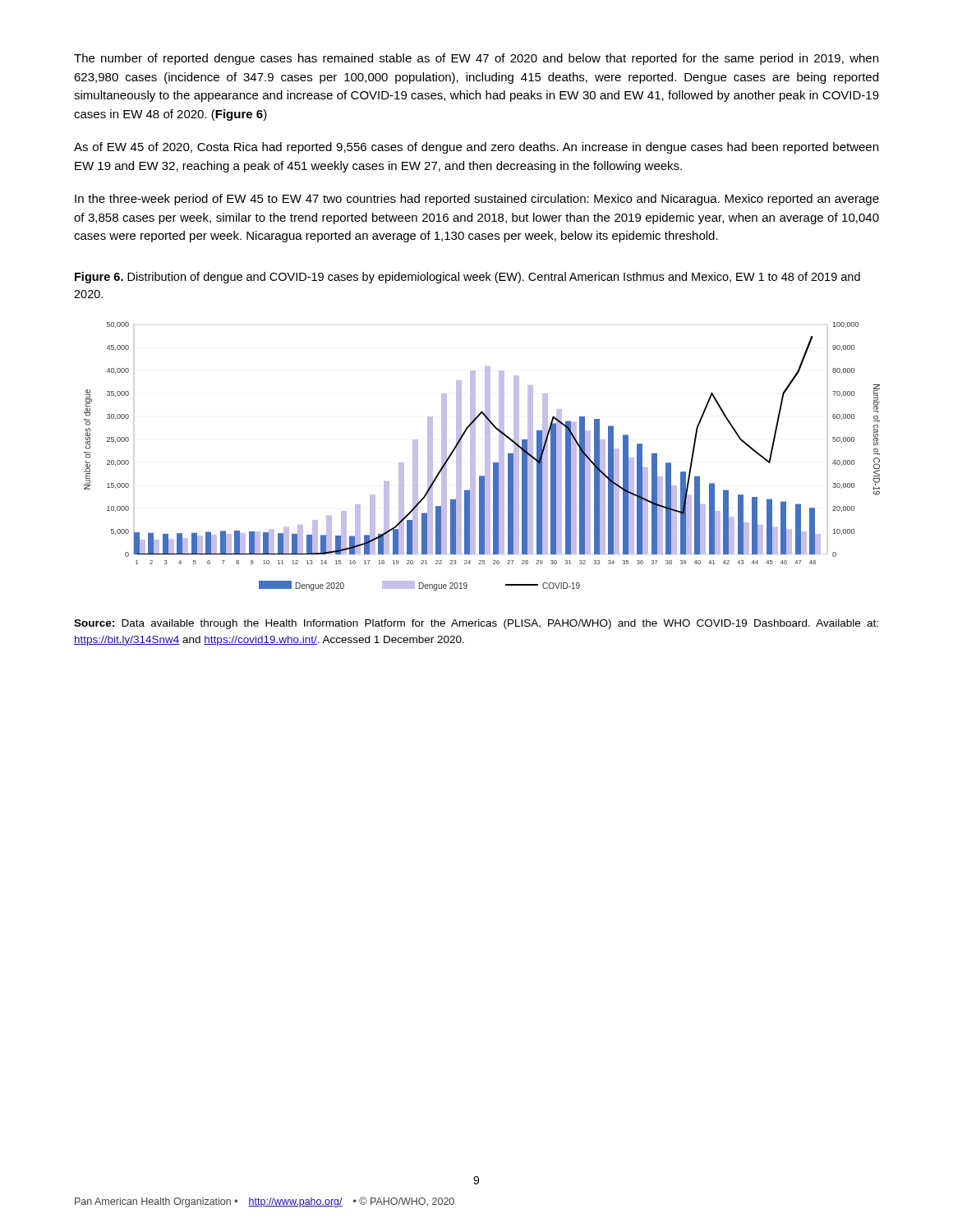The height and width of the screenshot is (1232, 953).
Task: Locate the grouped bar chart
Action: (476, 457)
